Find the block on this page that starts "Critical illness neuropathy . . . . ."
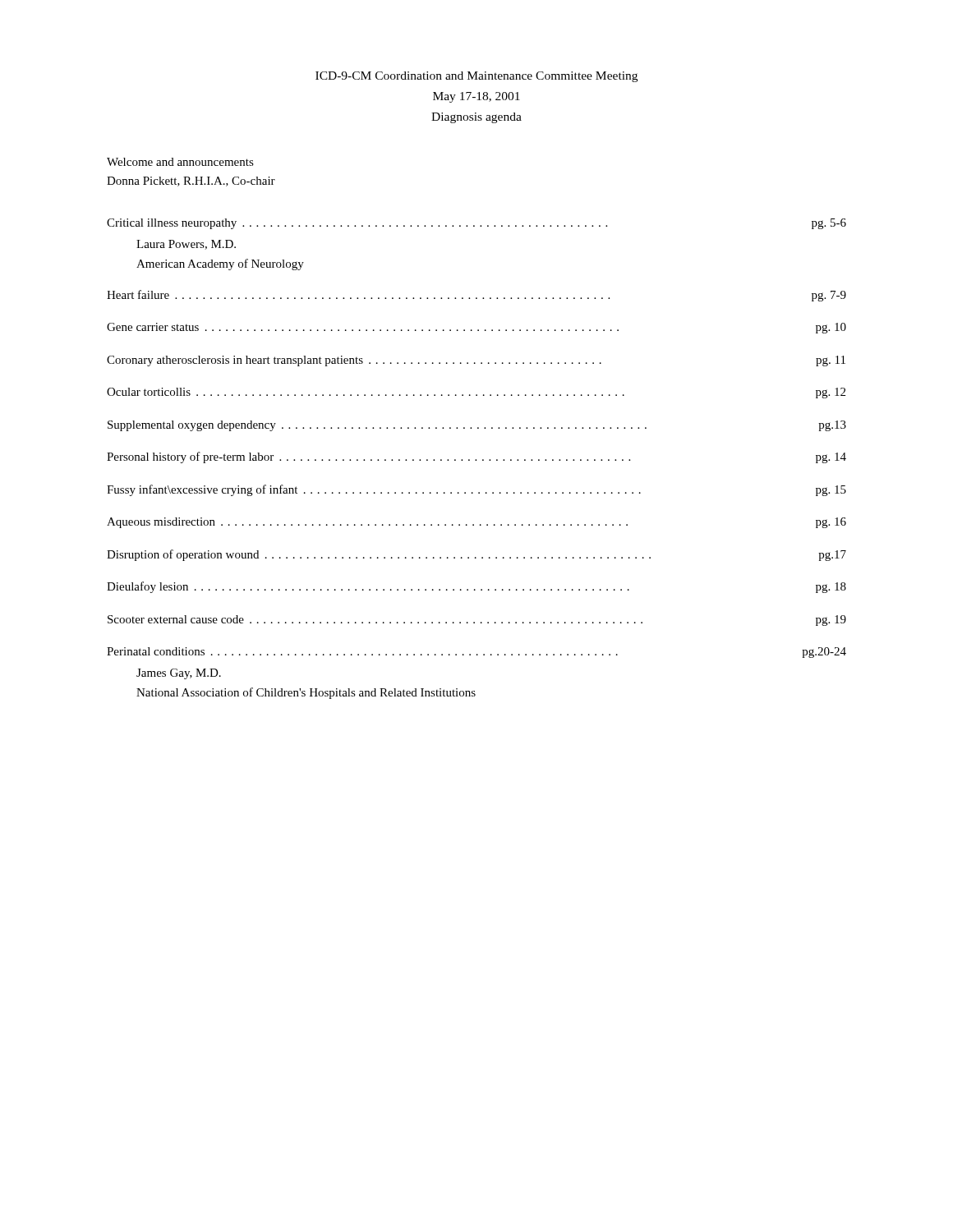Image resolution: width=953 pixels, height=1232 pixels. coord(476,224)
